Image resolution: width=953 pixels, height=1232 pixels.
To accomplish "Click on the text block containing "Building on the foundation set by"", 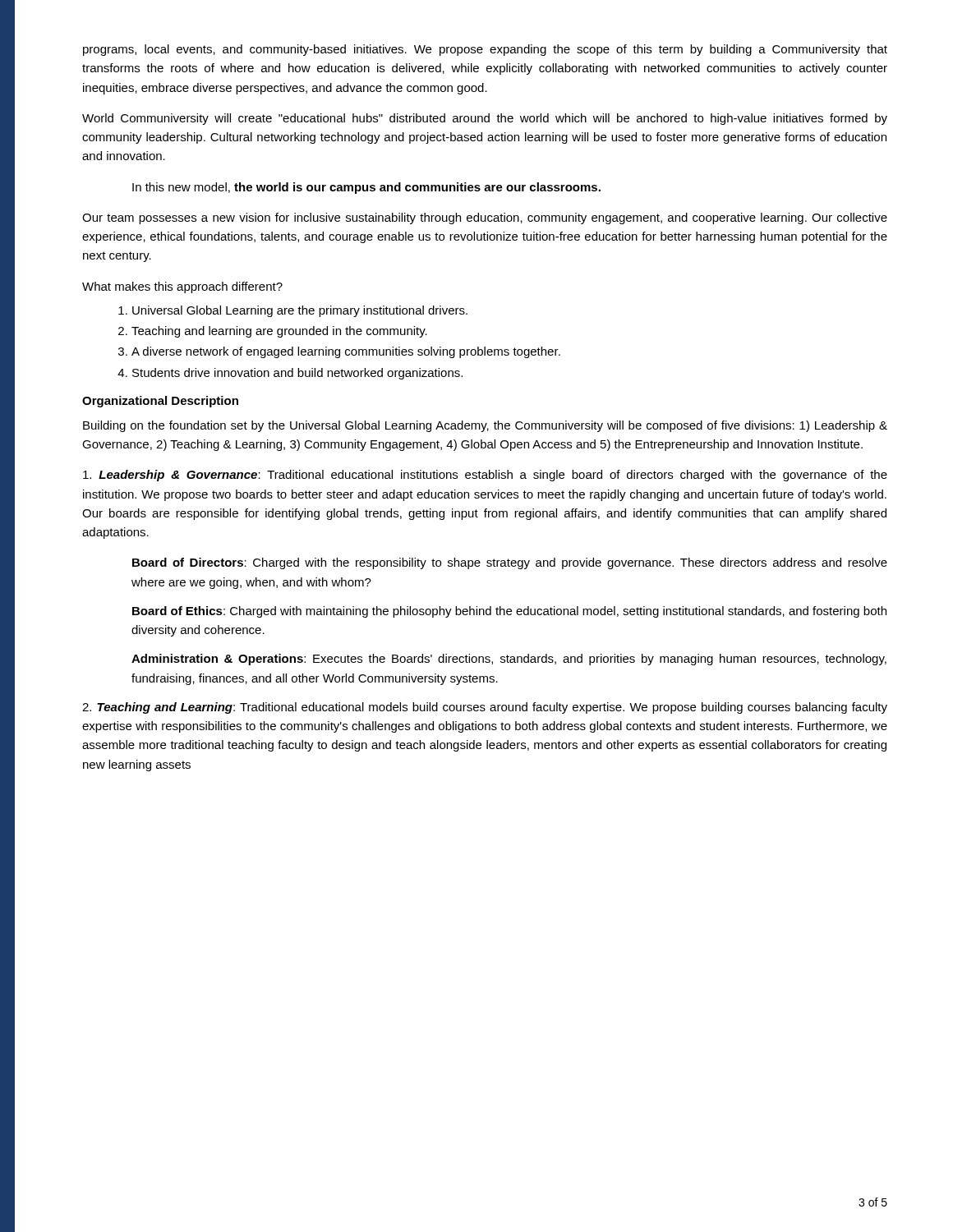I will [485, 434].
